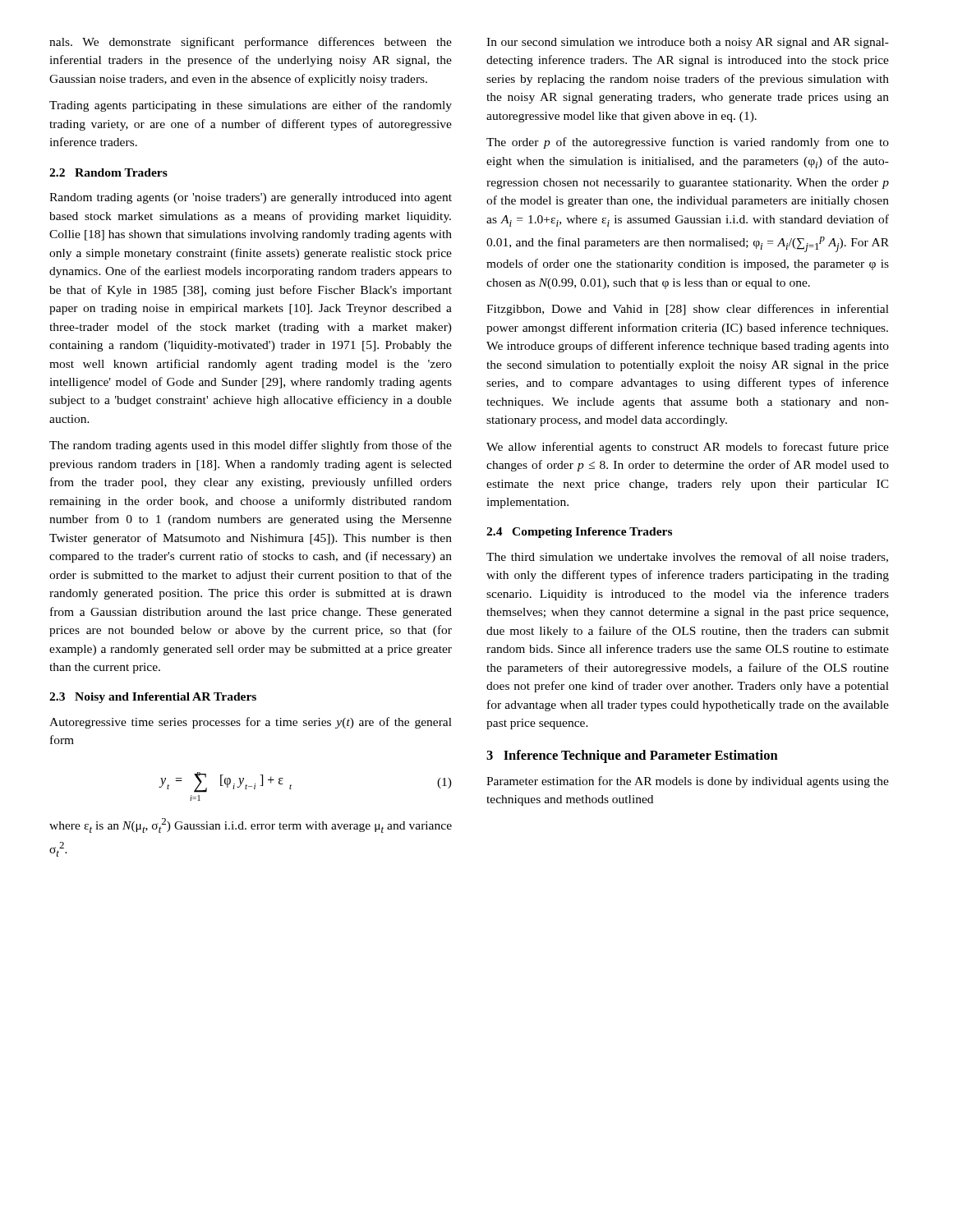Find the block on this page that starts "Random trading agents (or 'noise traders') are"
953x1232 pixels.
pos(251,308)
